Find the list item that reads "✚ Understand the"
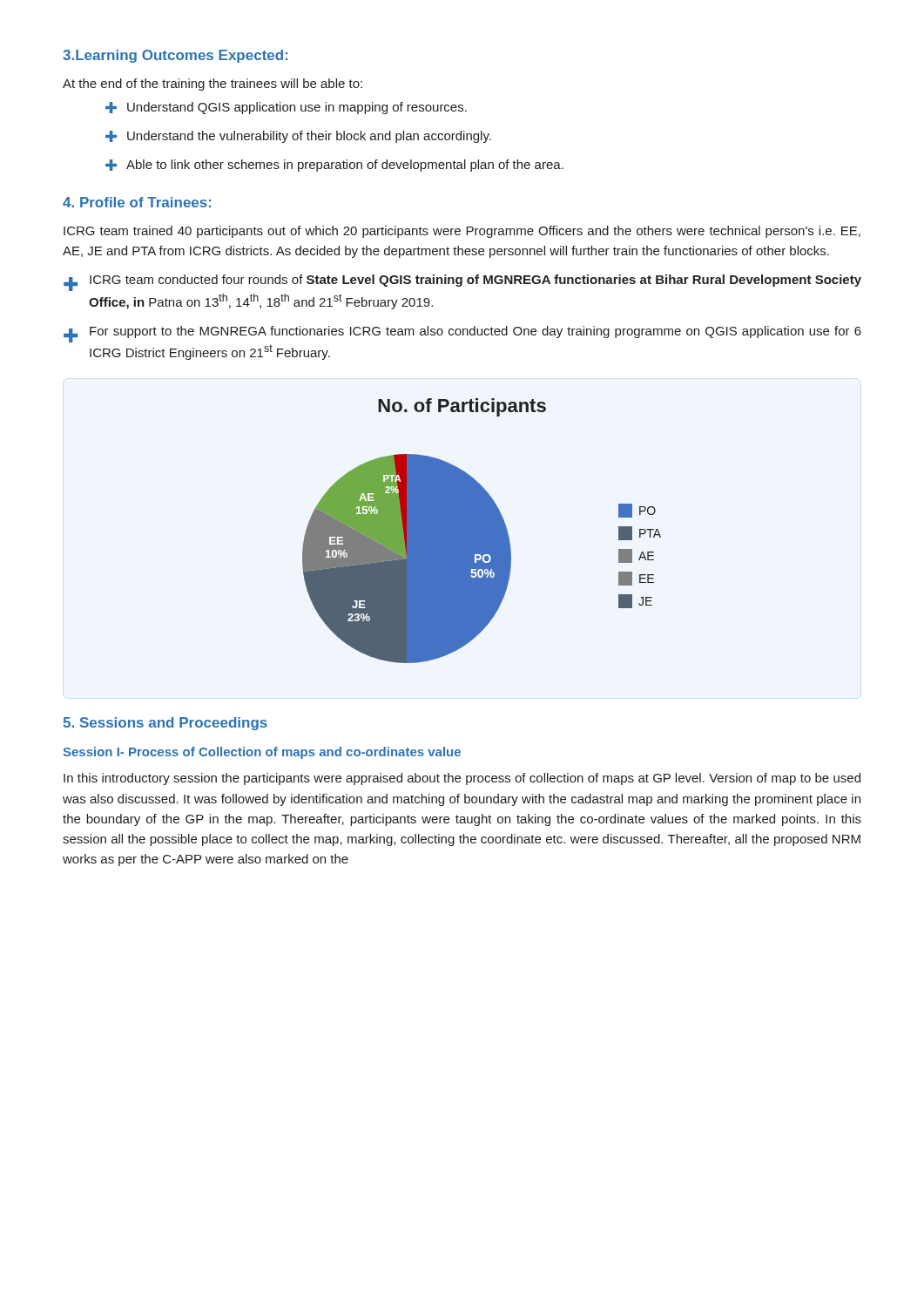Image resolution: width=924 pixels, height=1307 pixels. point(298,138)
